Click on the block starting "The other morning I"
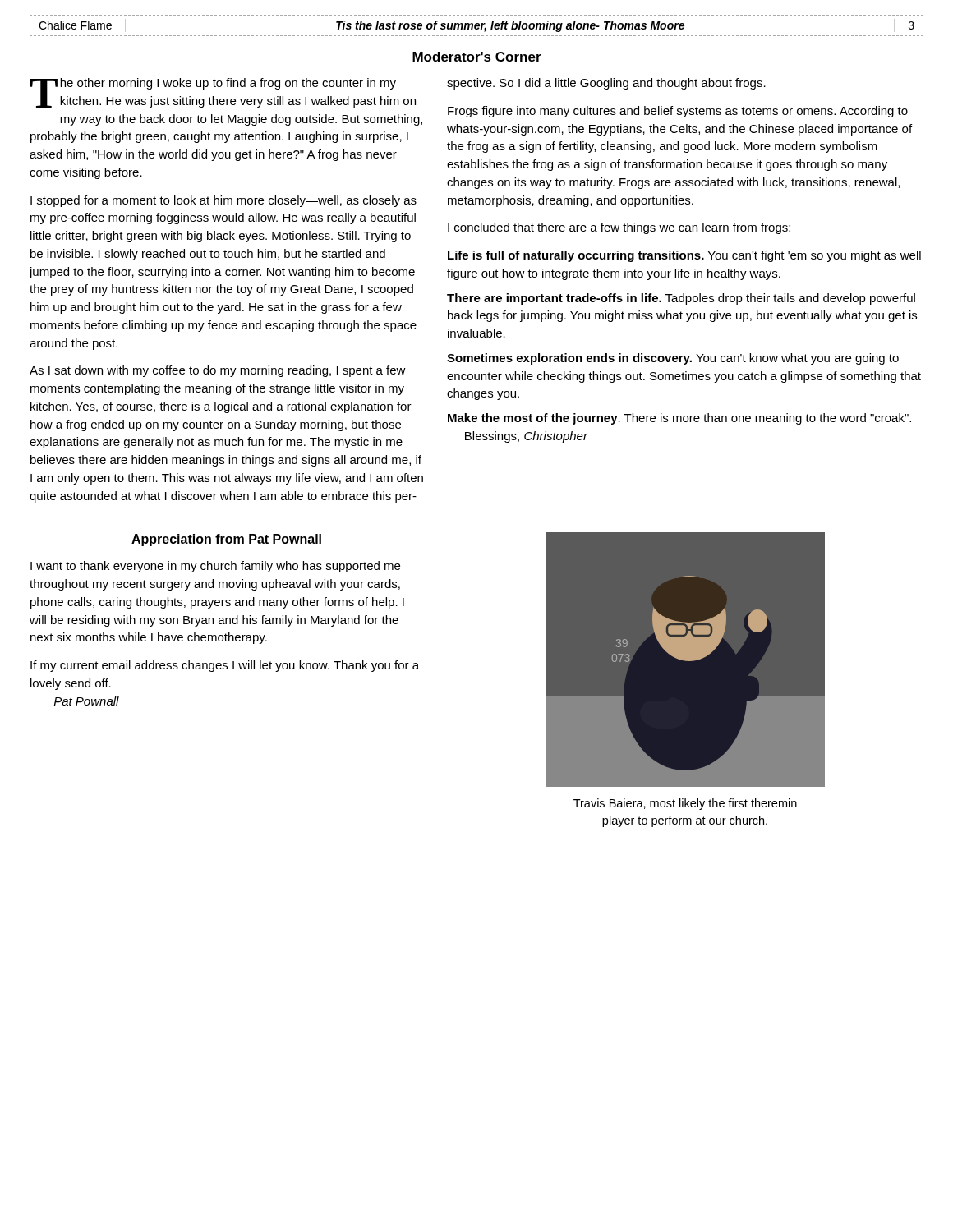 pyautogui.click(x=226, y=126)
